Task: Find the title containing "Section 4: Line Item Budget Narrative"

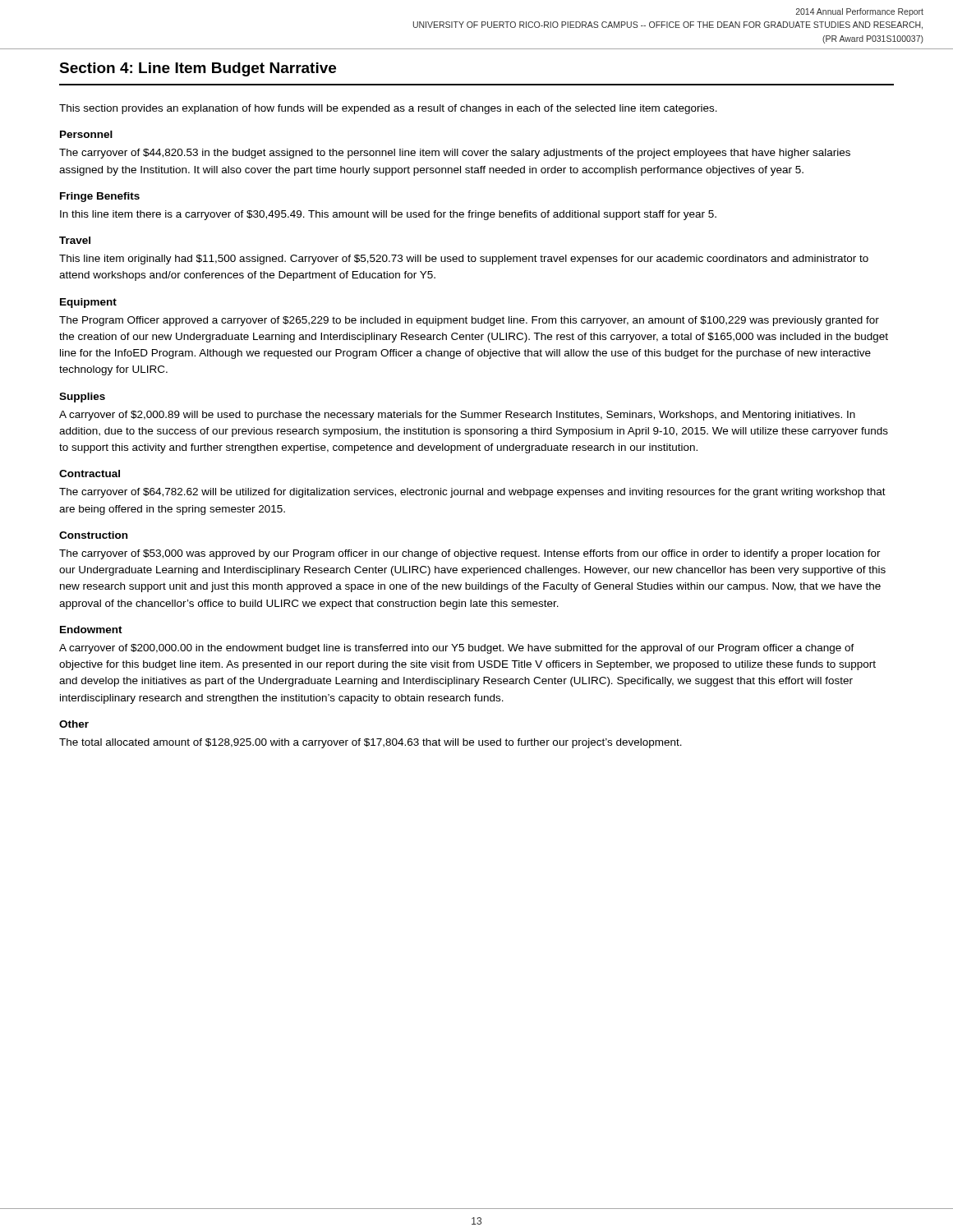Action: click(x=198, y=69)
